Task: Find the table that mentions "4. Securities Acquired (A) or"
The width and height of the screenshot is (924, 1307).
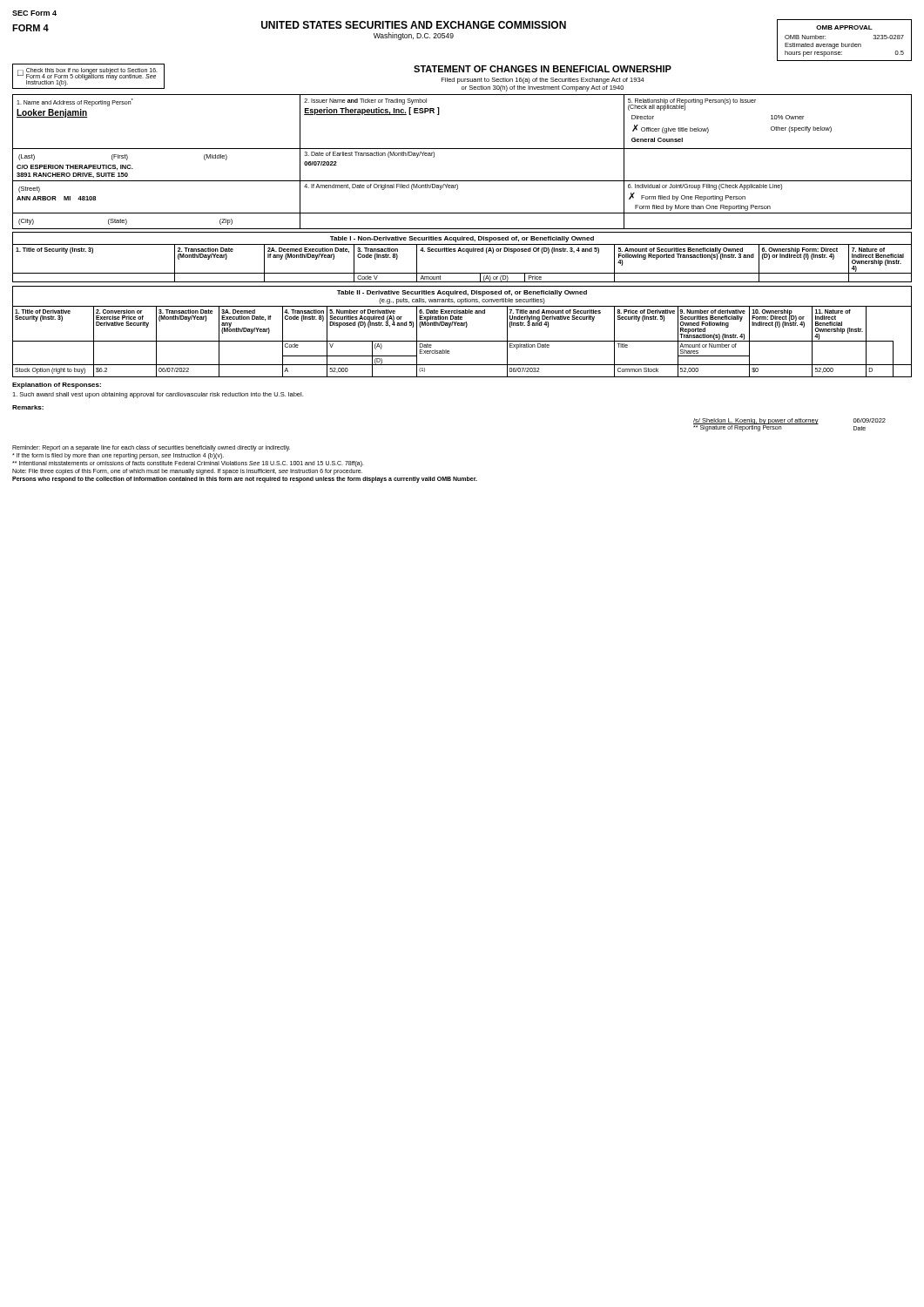Action: pos(462,263)
